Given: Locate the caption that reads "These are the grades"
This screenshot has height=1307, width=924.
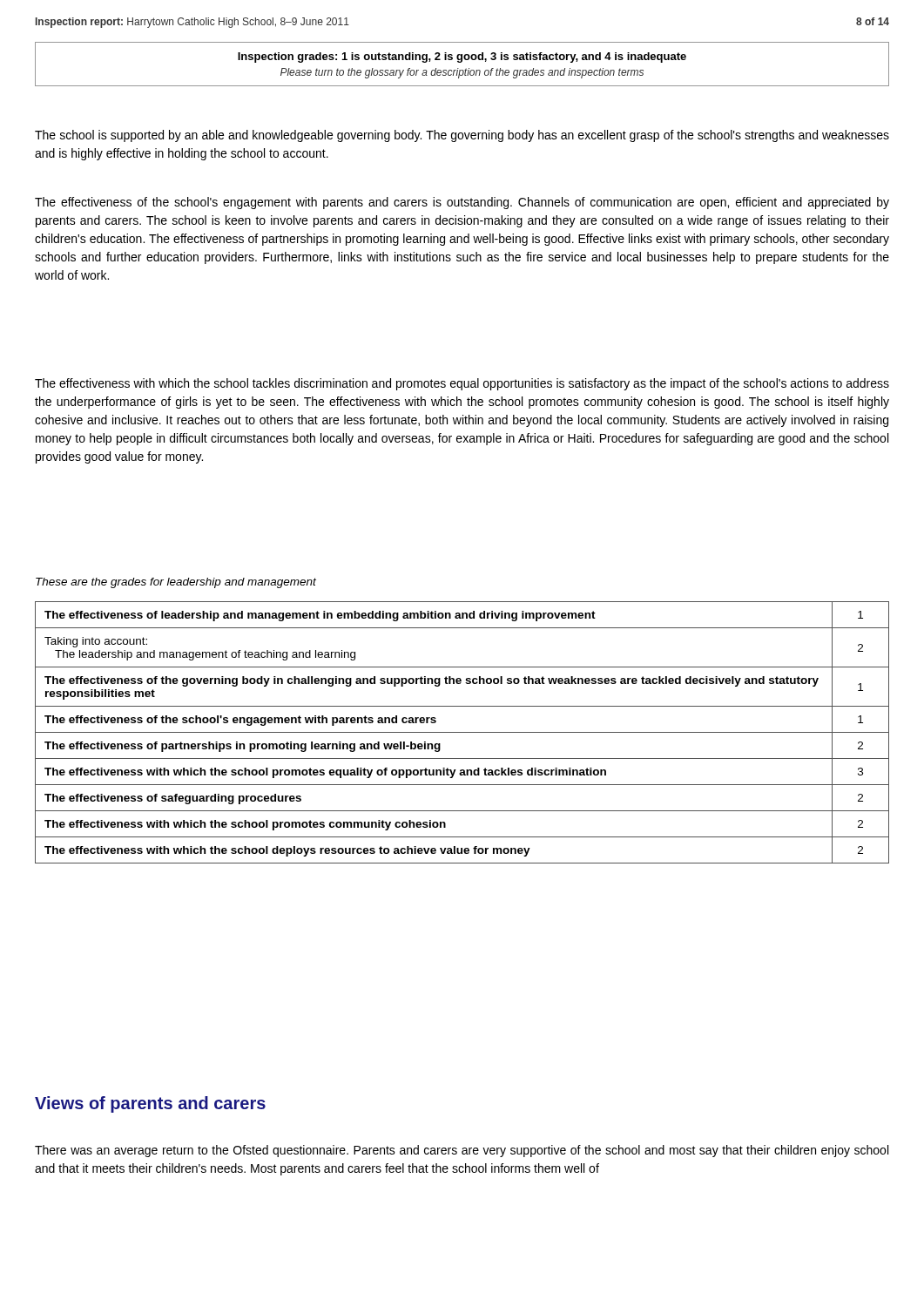Looking at the screenshot, I should 176,583.
